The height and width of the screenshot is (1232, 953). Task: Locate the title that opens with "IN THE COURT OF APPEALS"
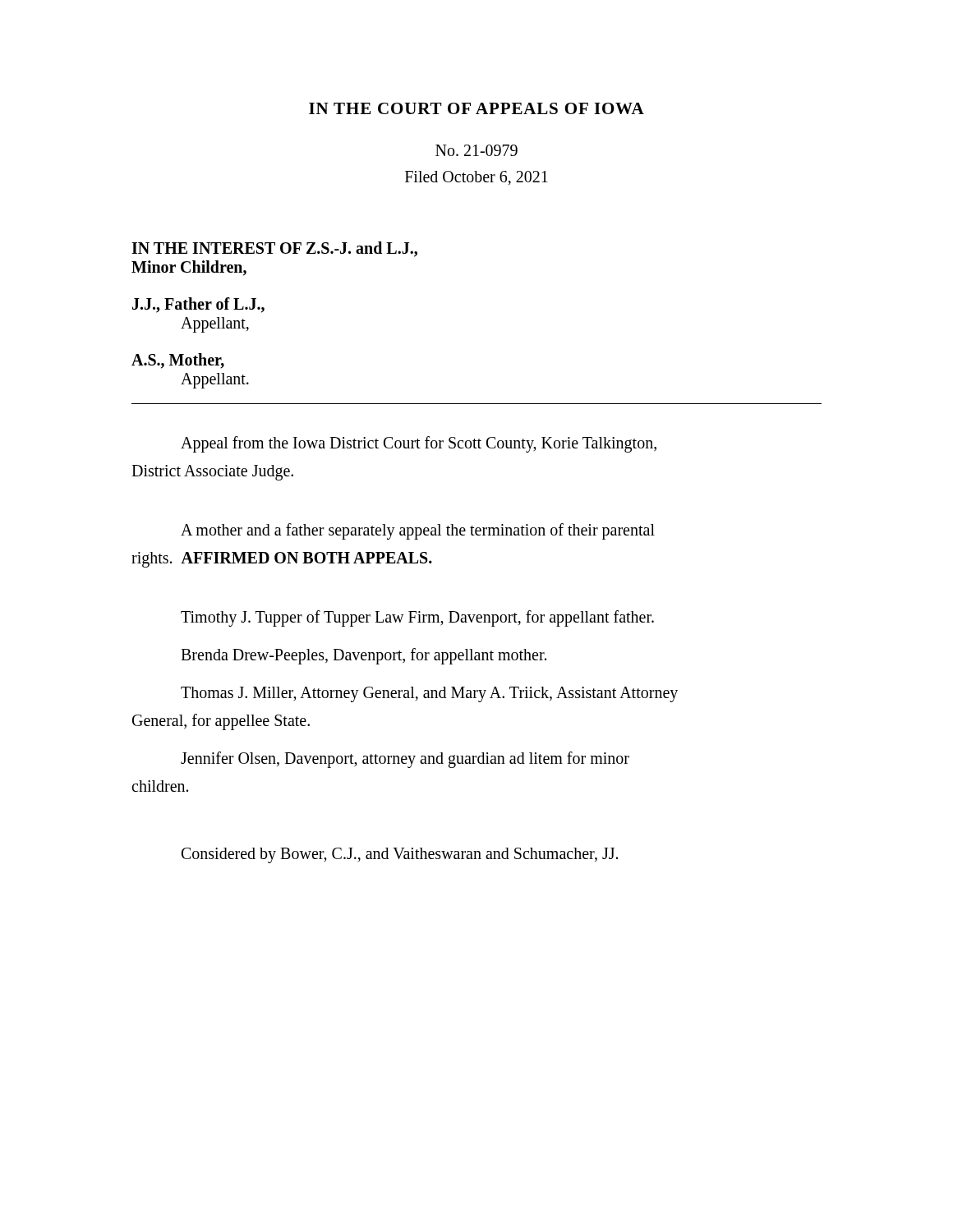click(476, 108)
